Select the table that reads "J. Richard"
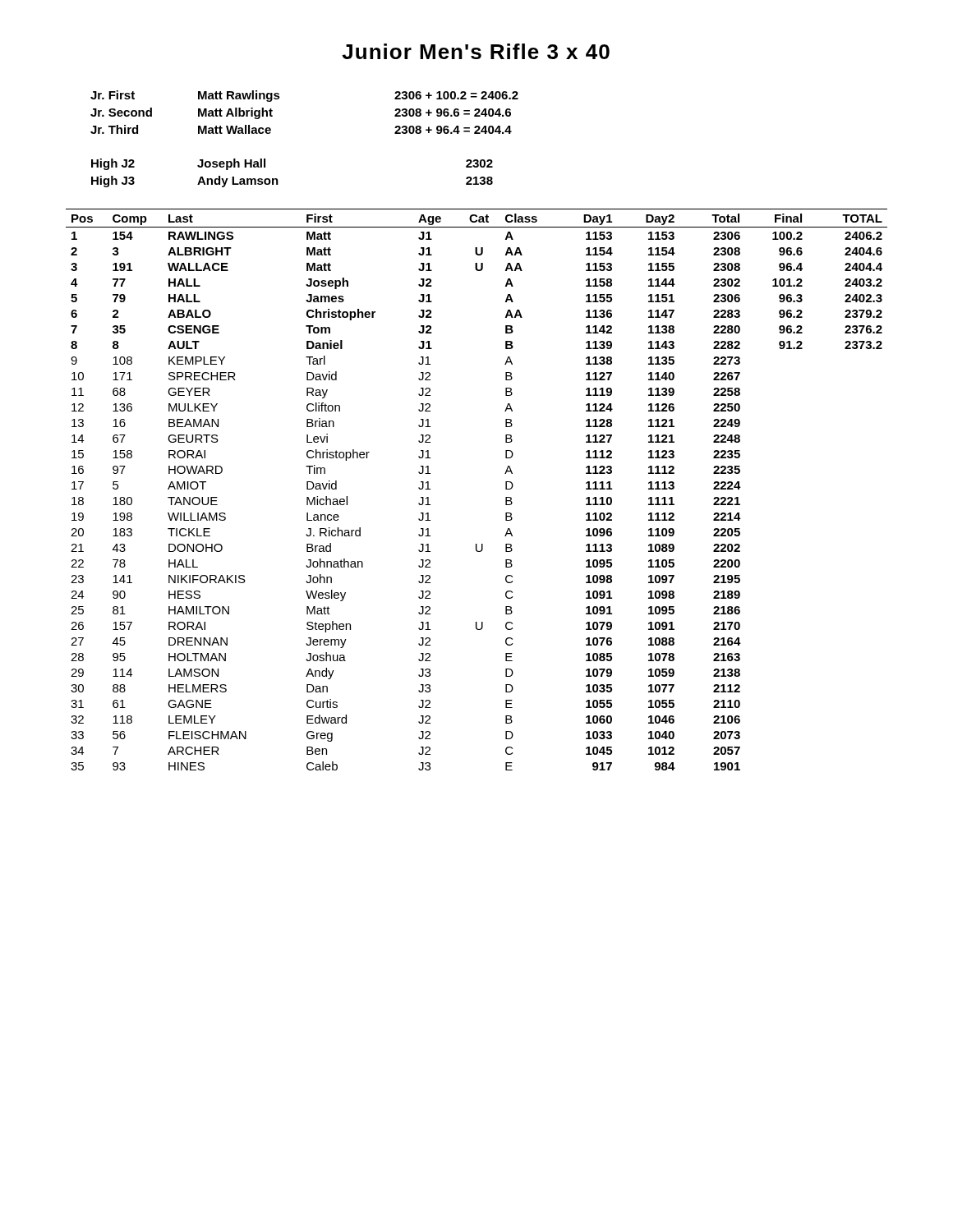The width and height of the screenshot is (953, 1232). (x=476, y=491)
